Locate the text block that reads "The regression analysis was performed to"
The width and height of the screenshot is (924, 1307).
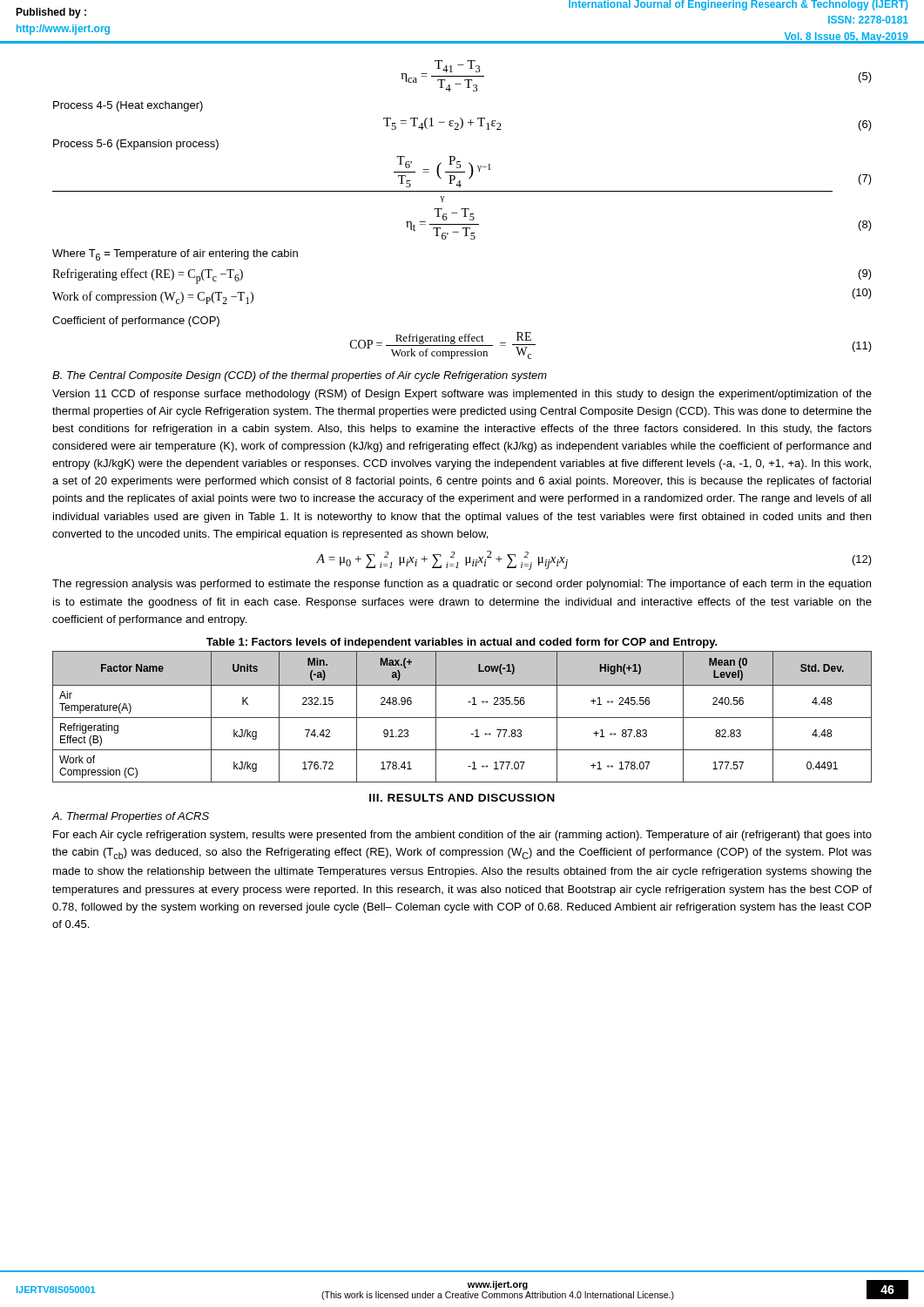(x=462, y=601)
